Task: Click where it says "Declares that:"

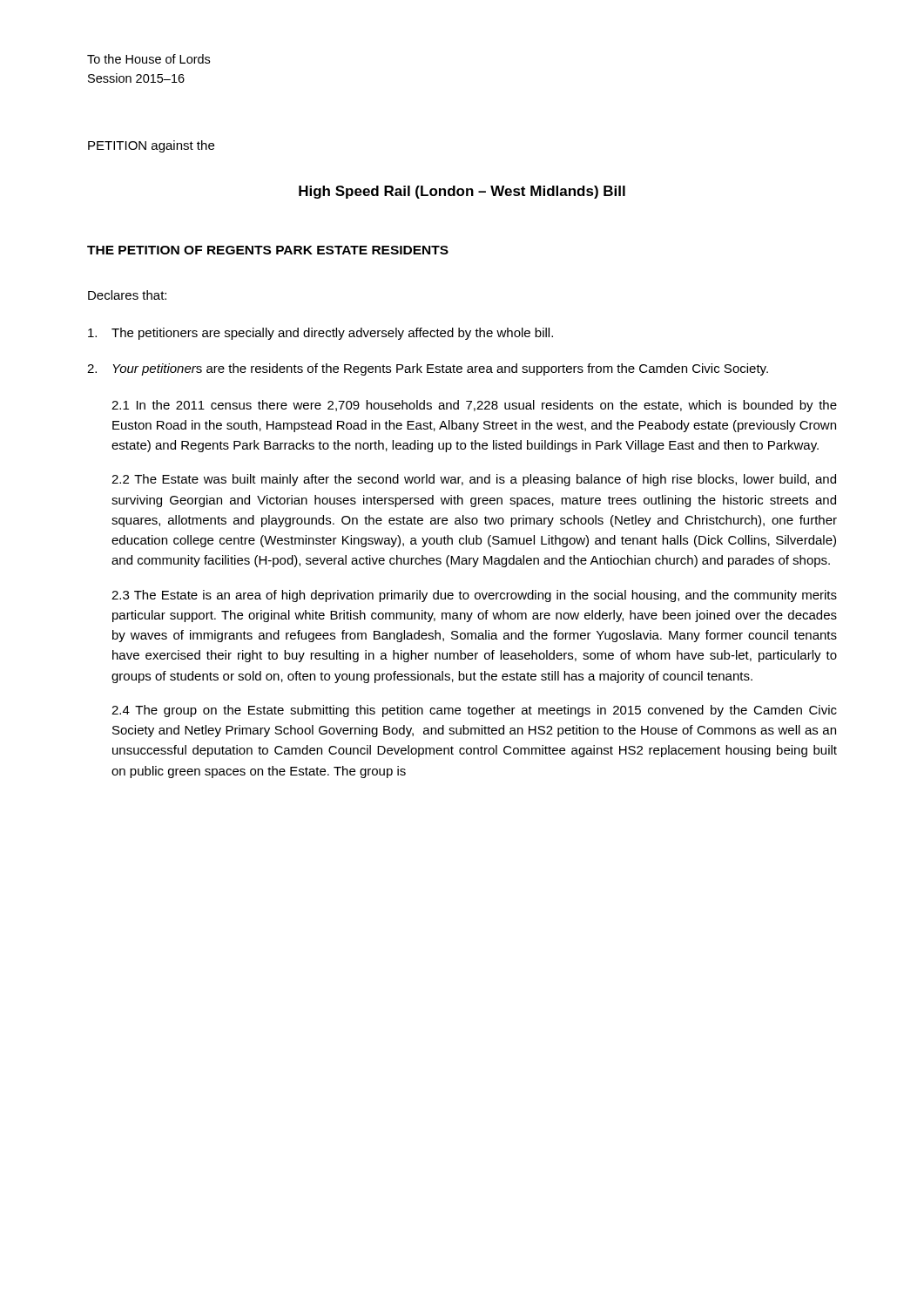Action: point(127,295)
